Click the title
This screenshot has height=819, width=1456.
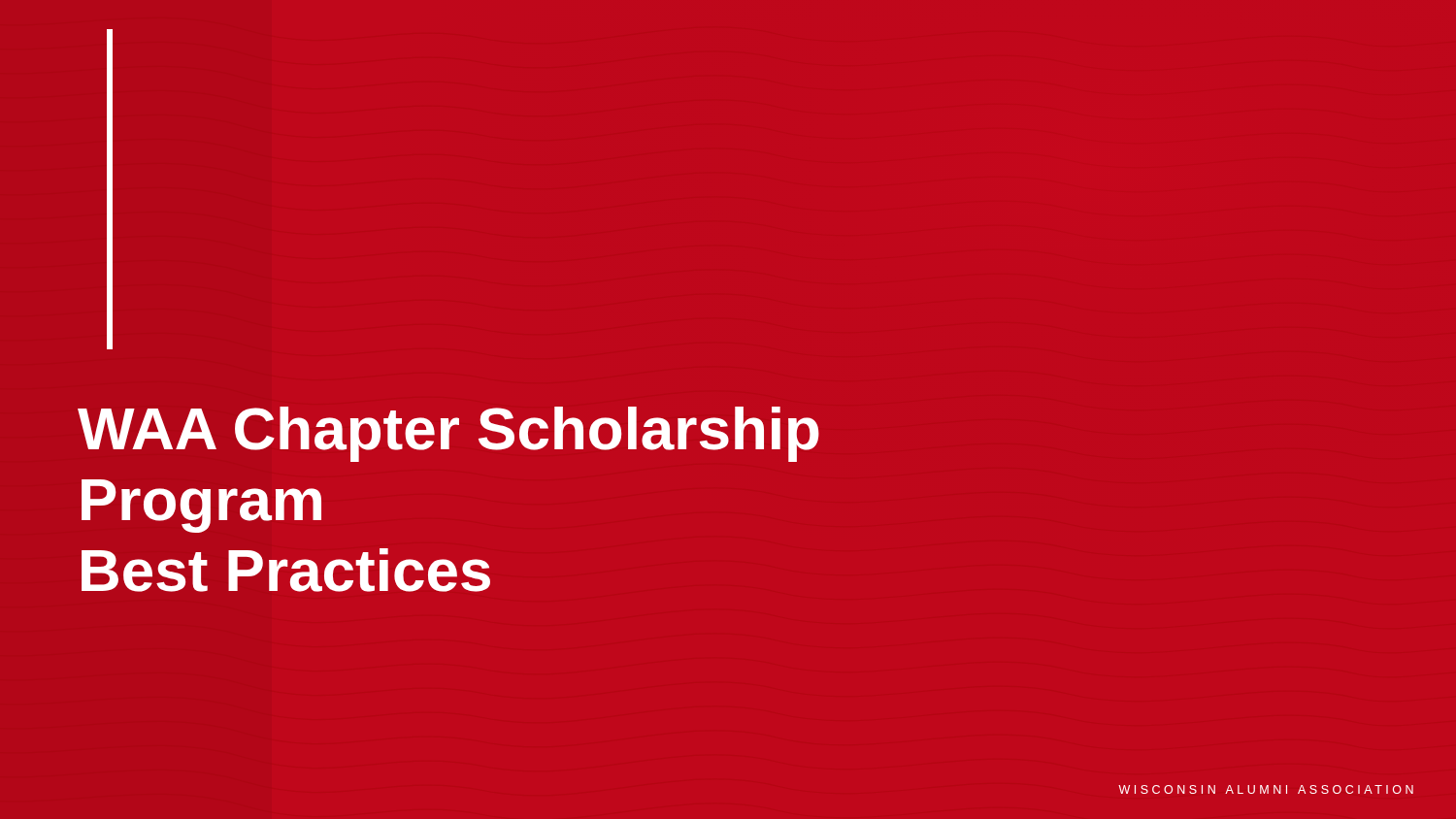pos(514,499)
